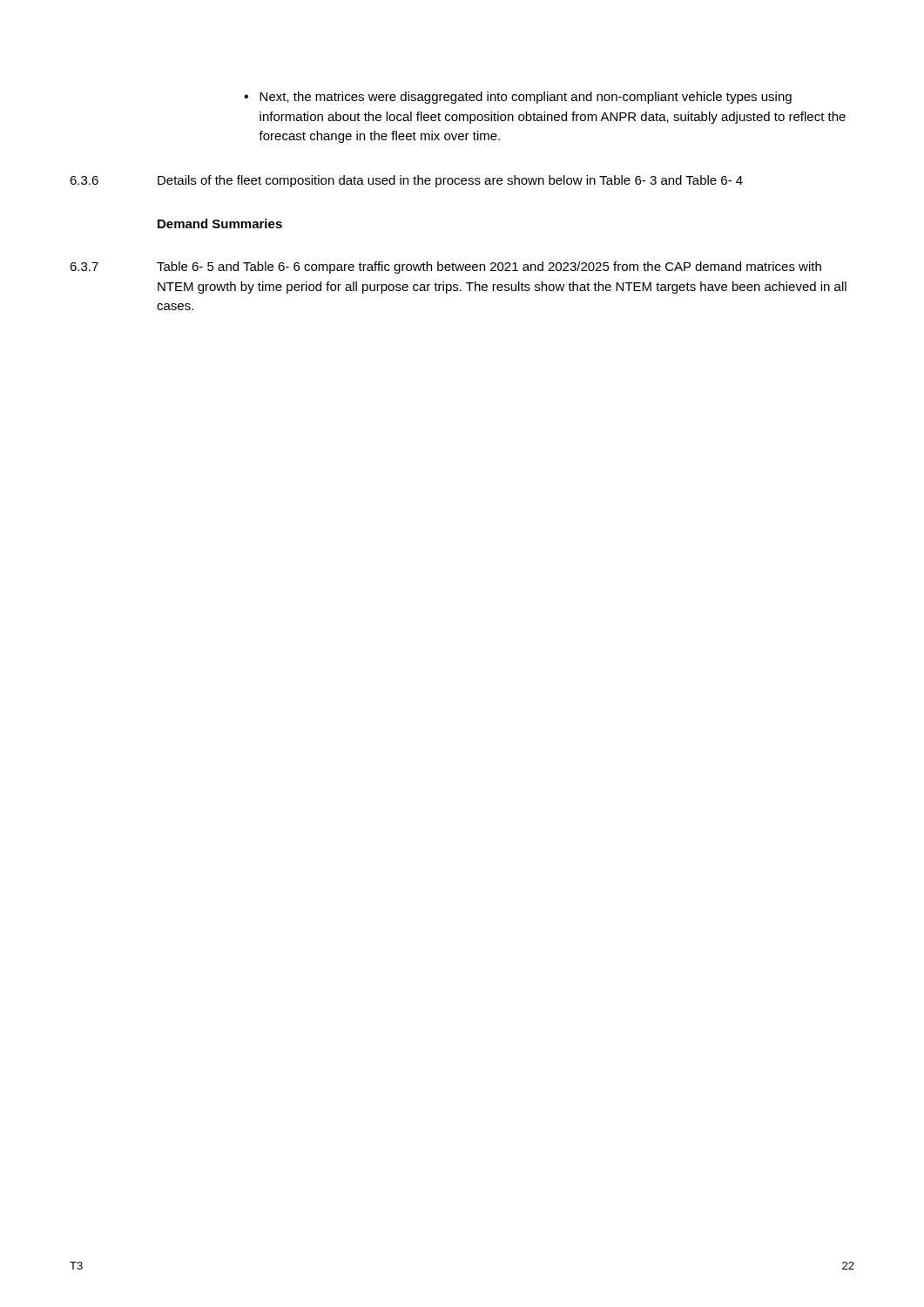Navigate to the text starting "• Next, the matrices"

pyautogui.click(x=549, y=117)
